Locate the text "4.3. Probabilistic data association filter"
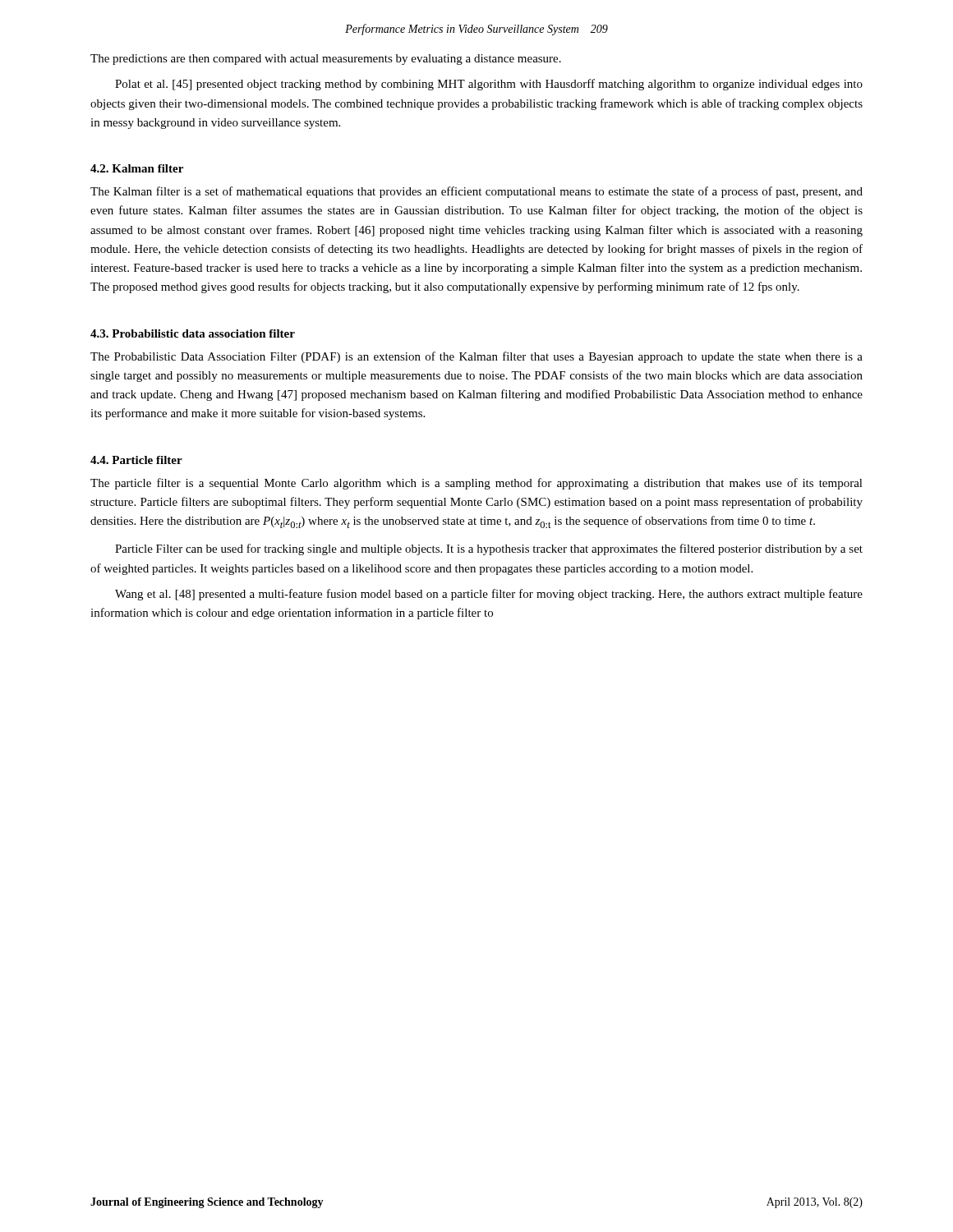The image size is (953, 1232). pos(193,333)
